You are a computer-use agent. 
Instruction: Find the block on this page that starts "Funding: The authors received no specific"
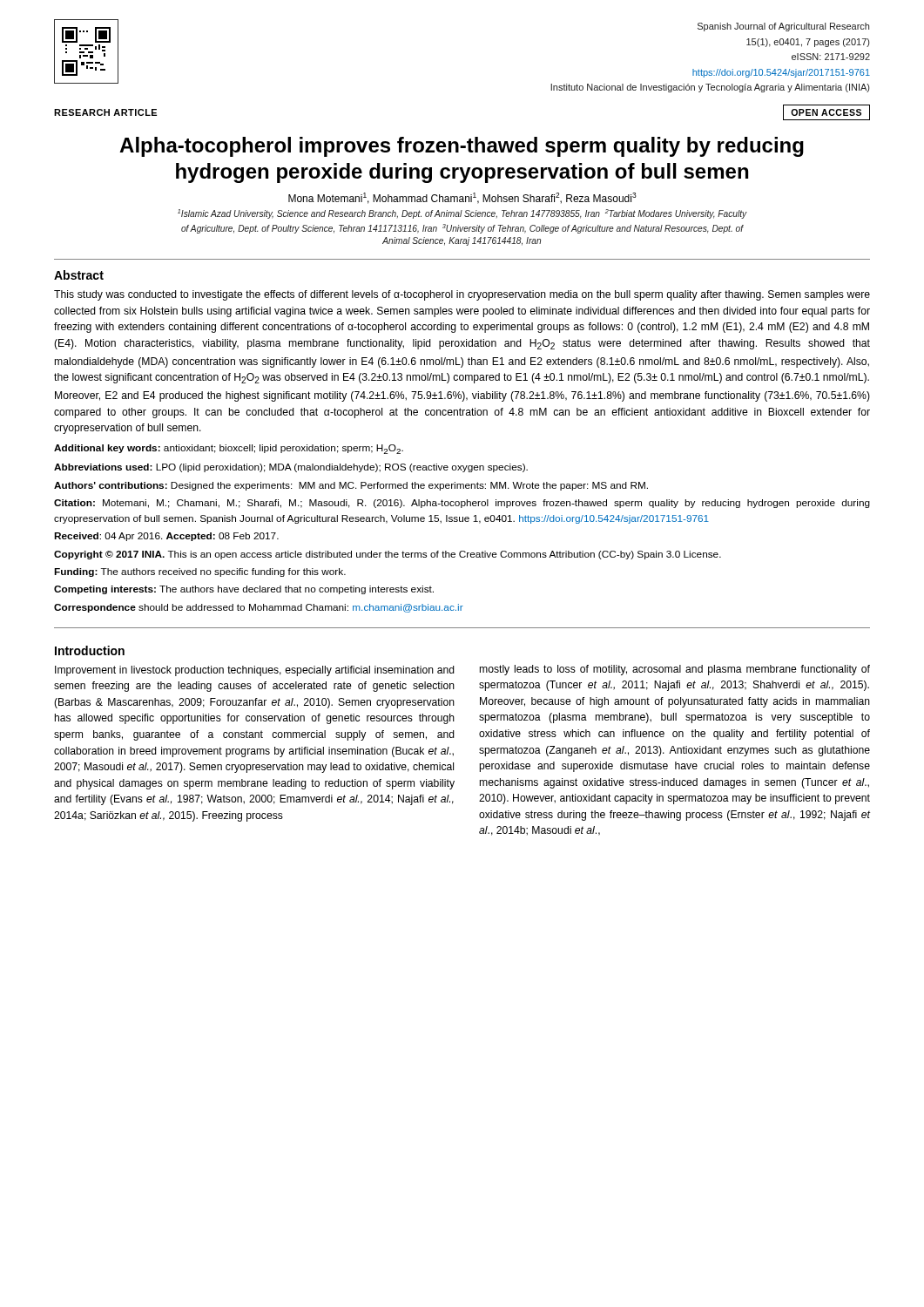(x=200, y=572)
